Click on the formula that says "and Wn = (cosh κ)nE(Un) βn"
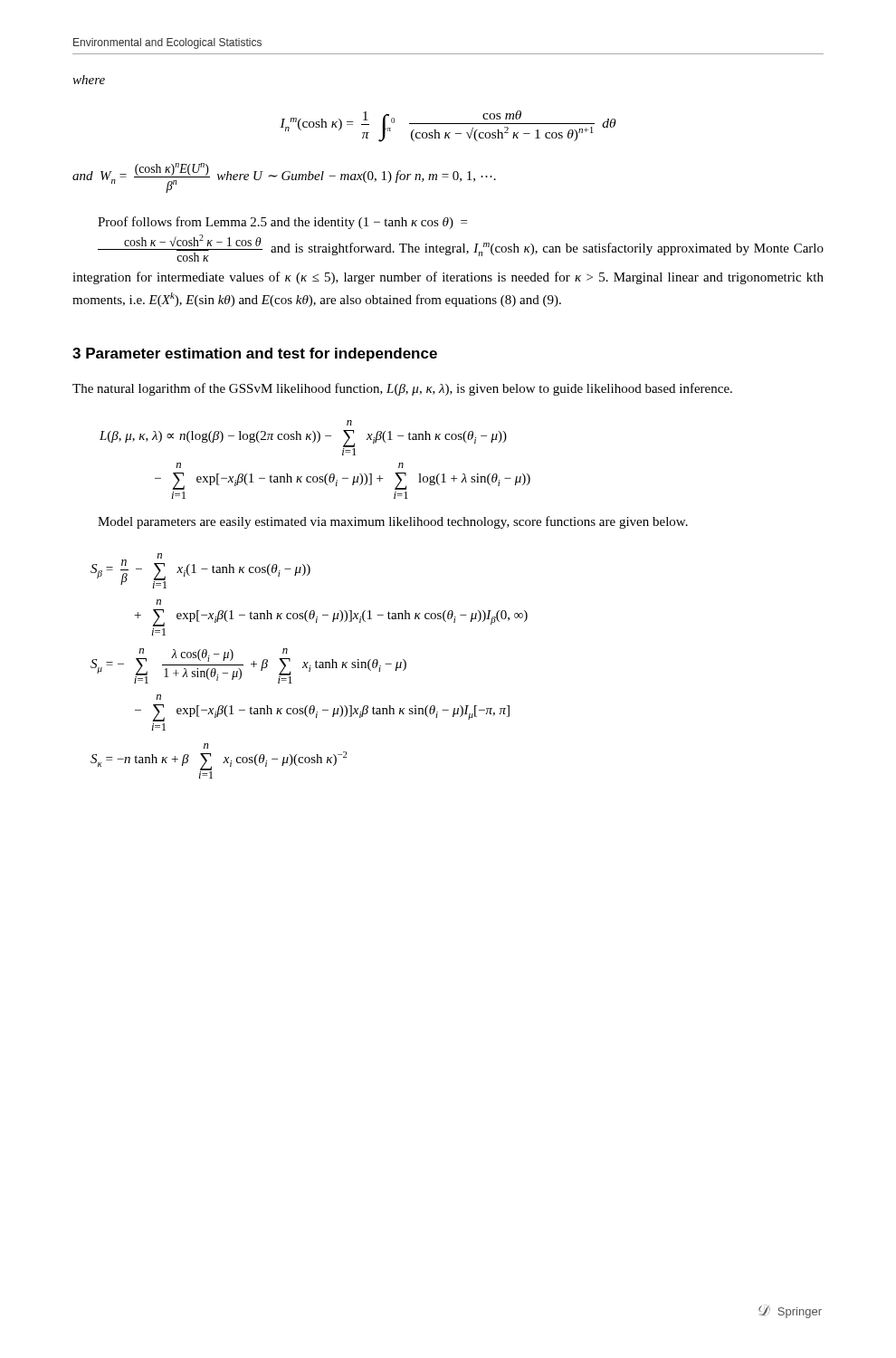 pyautogui.click(x=284, y=177)
